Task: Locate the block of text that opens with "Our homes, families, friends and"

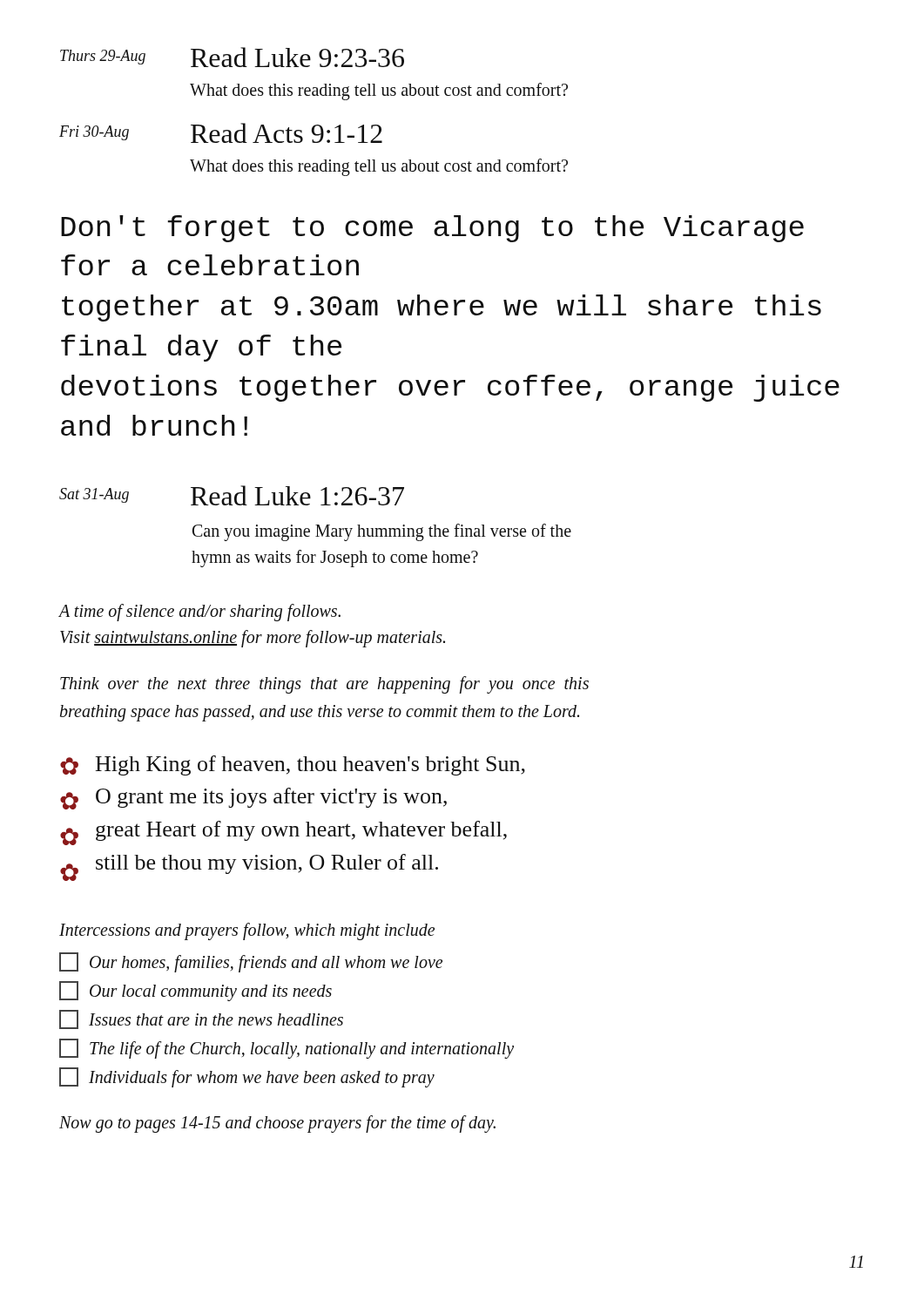Action: coord(251,962)
